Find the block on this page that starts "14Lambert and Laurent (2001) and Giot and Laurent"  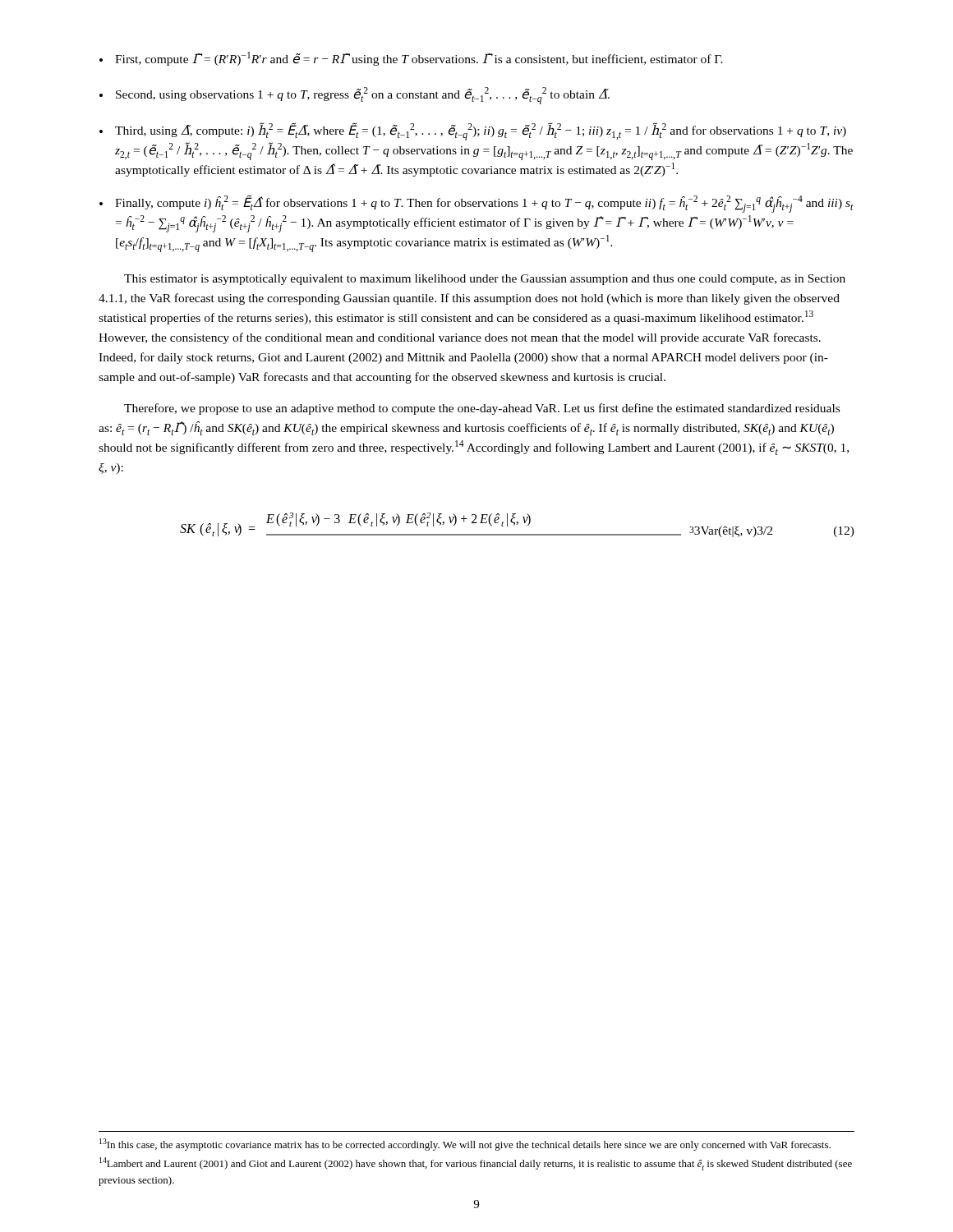pos(475,1171)
